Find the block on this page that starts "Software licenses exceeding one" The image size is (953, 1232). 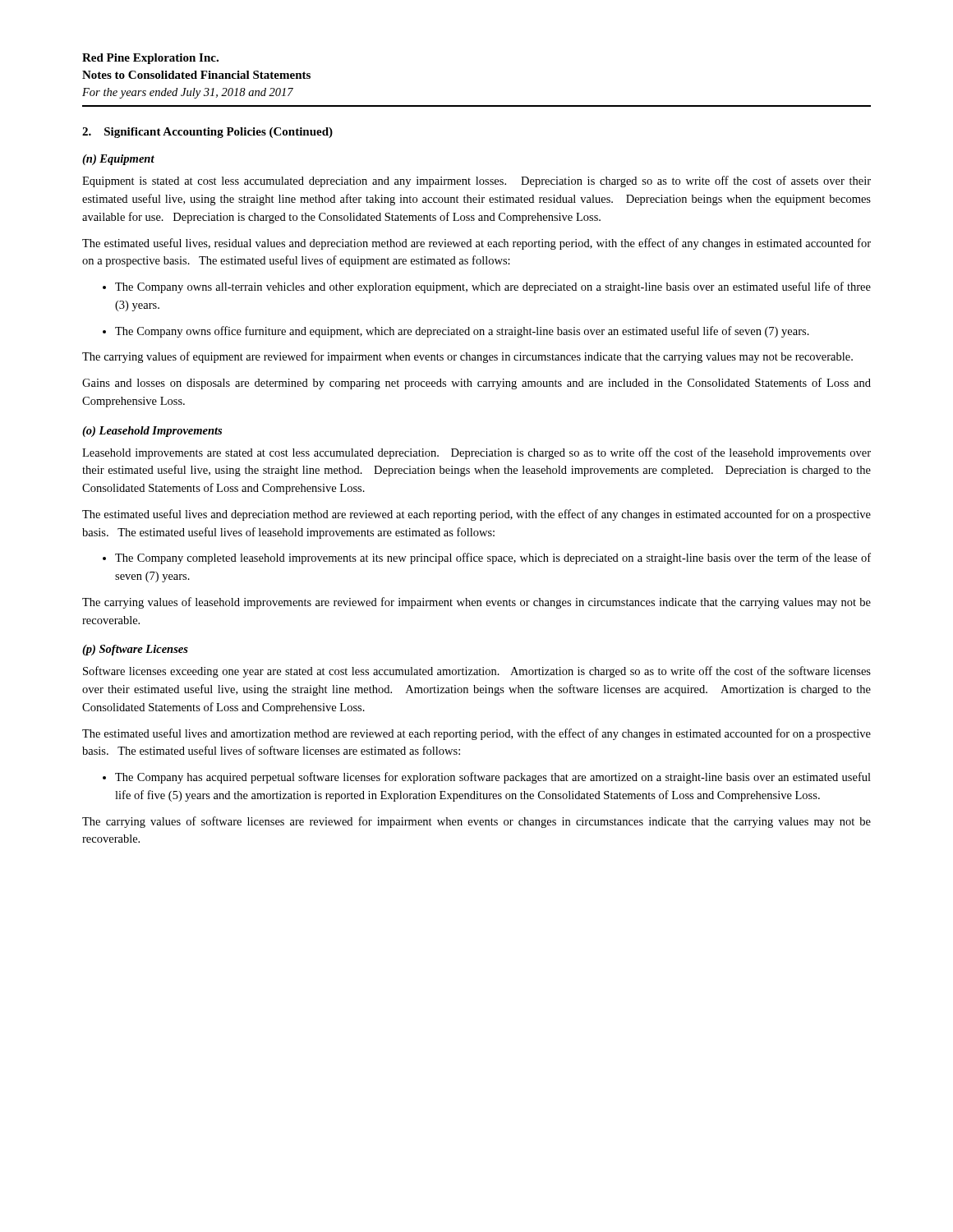tap(476, 690)
